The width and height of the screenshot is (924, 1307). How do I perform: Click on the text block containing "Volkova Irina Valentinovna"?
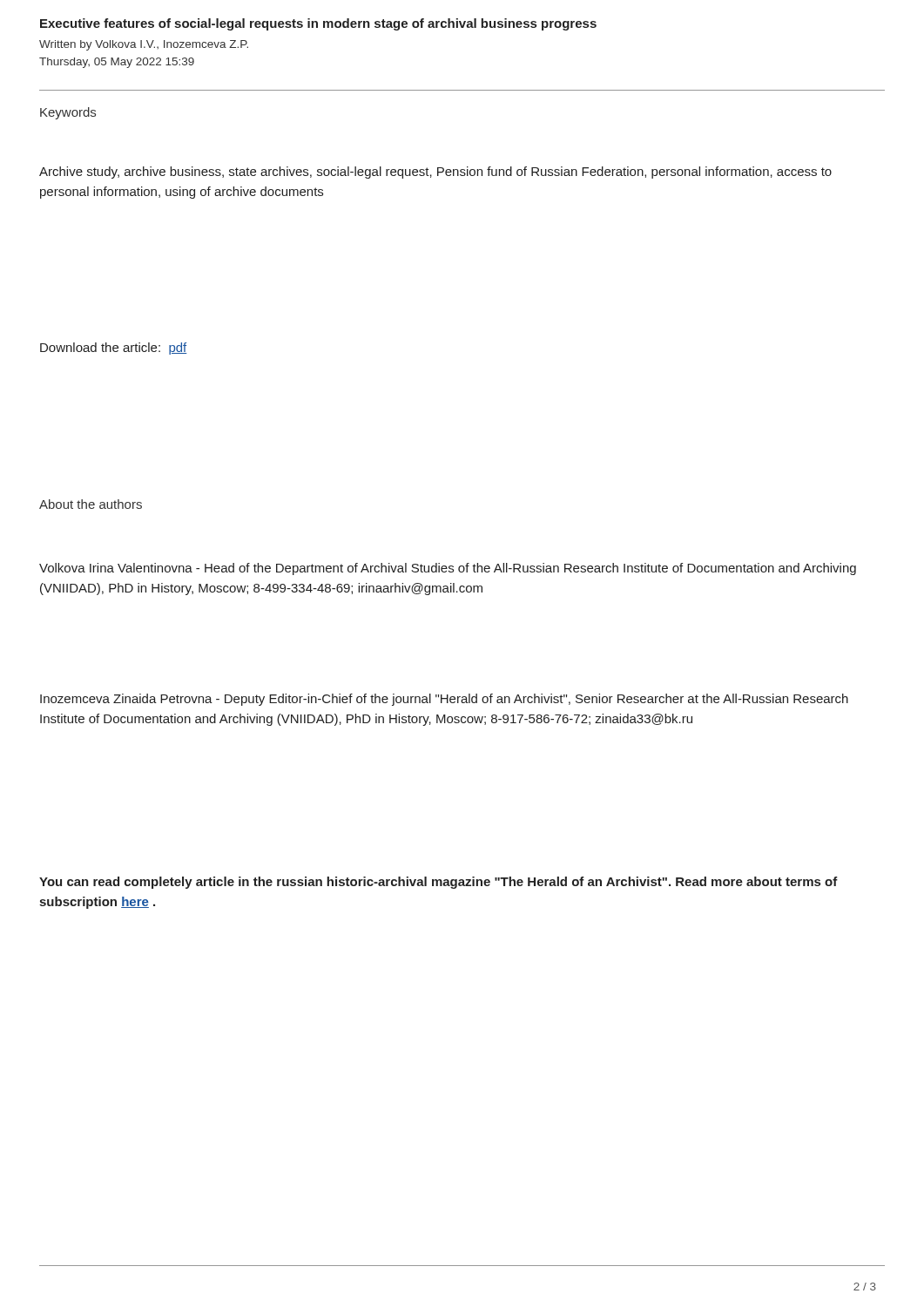tap(448, 578)
